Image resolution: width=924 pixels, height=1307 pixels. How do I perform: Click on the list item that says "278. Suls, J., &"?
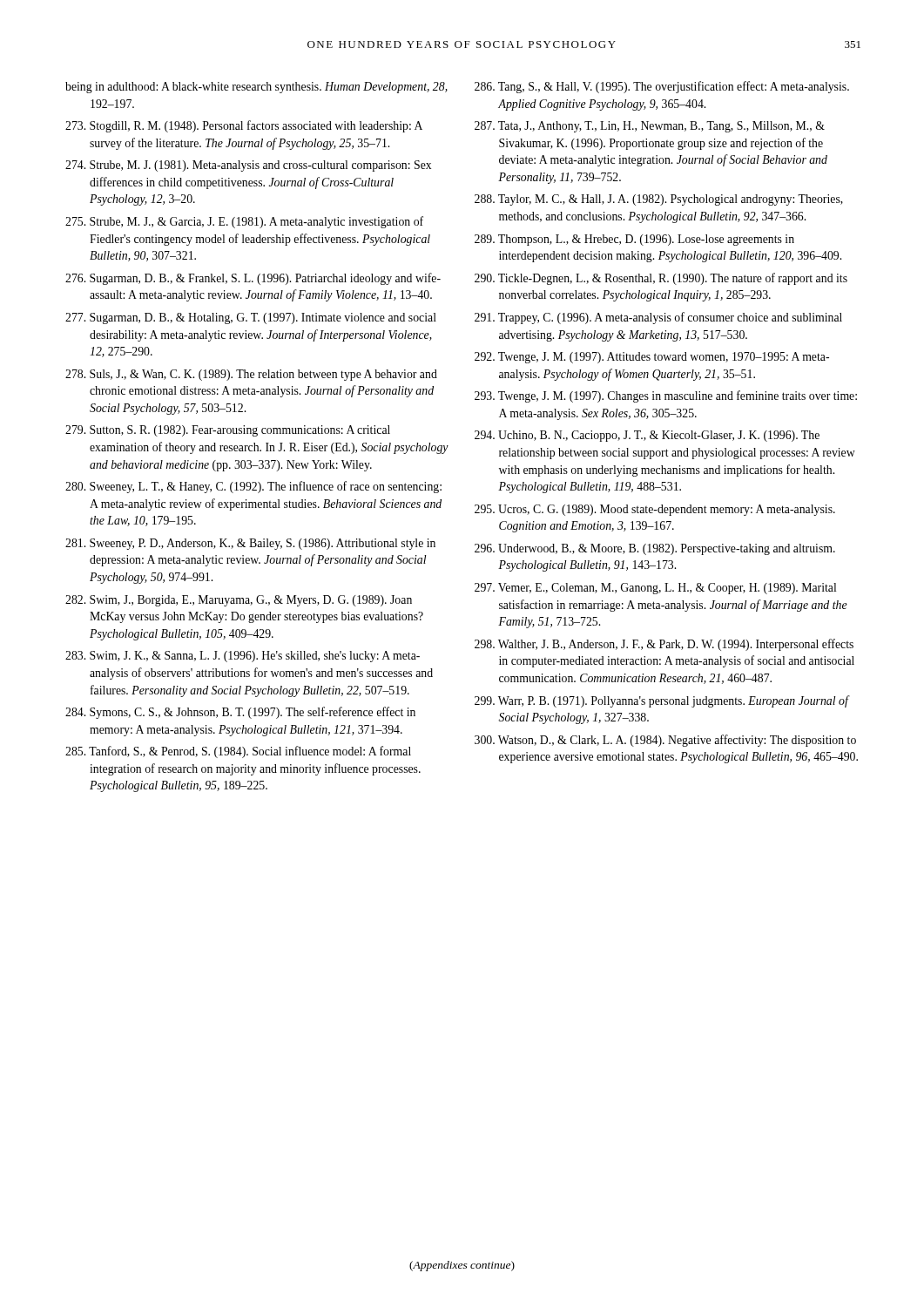pos(251,391)
